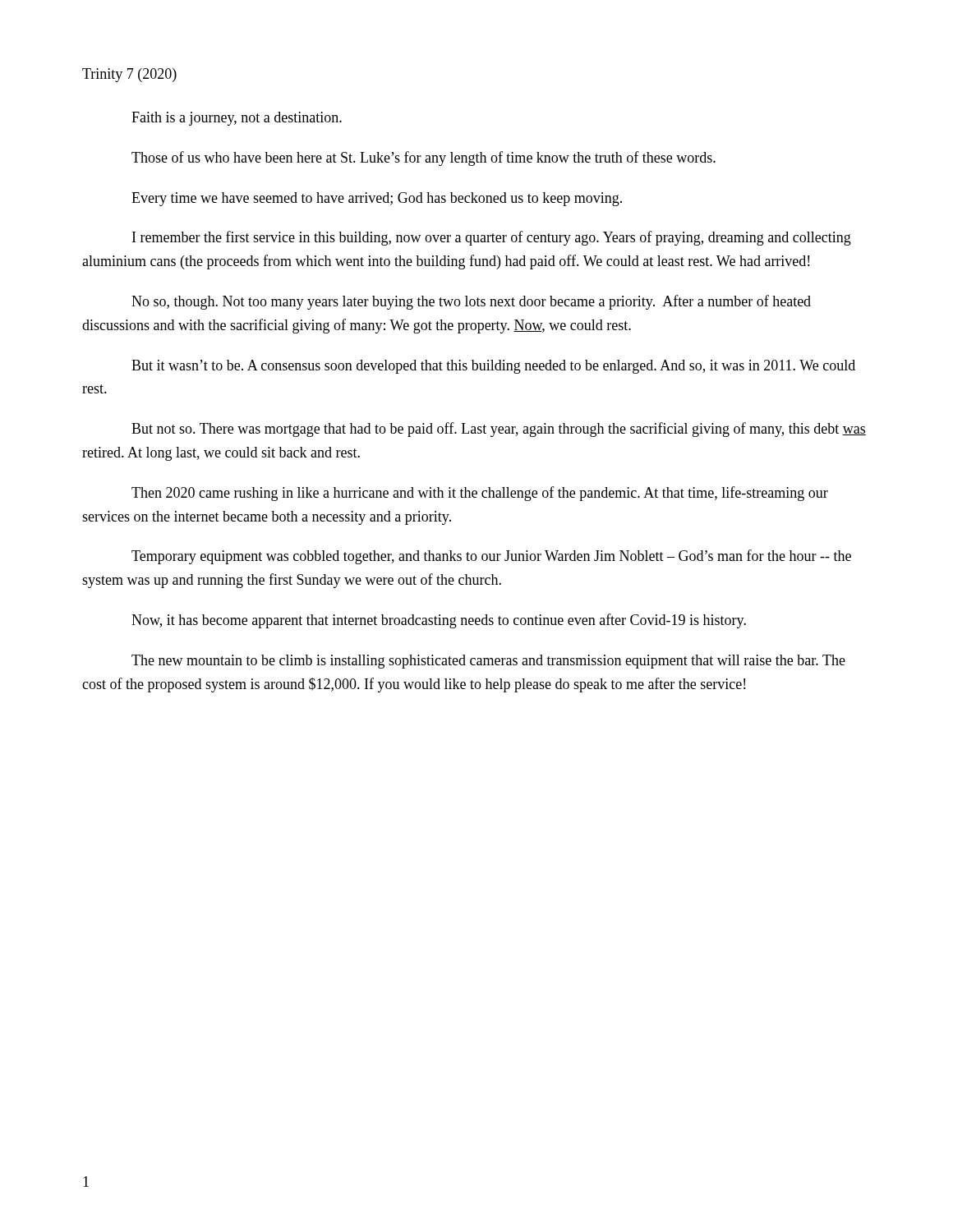Locate the block starting "Trinity 7 (2020)"
The width and height of the screenshot is (953, 1232).
pos(130,74)
